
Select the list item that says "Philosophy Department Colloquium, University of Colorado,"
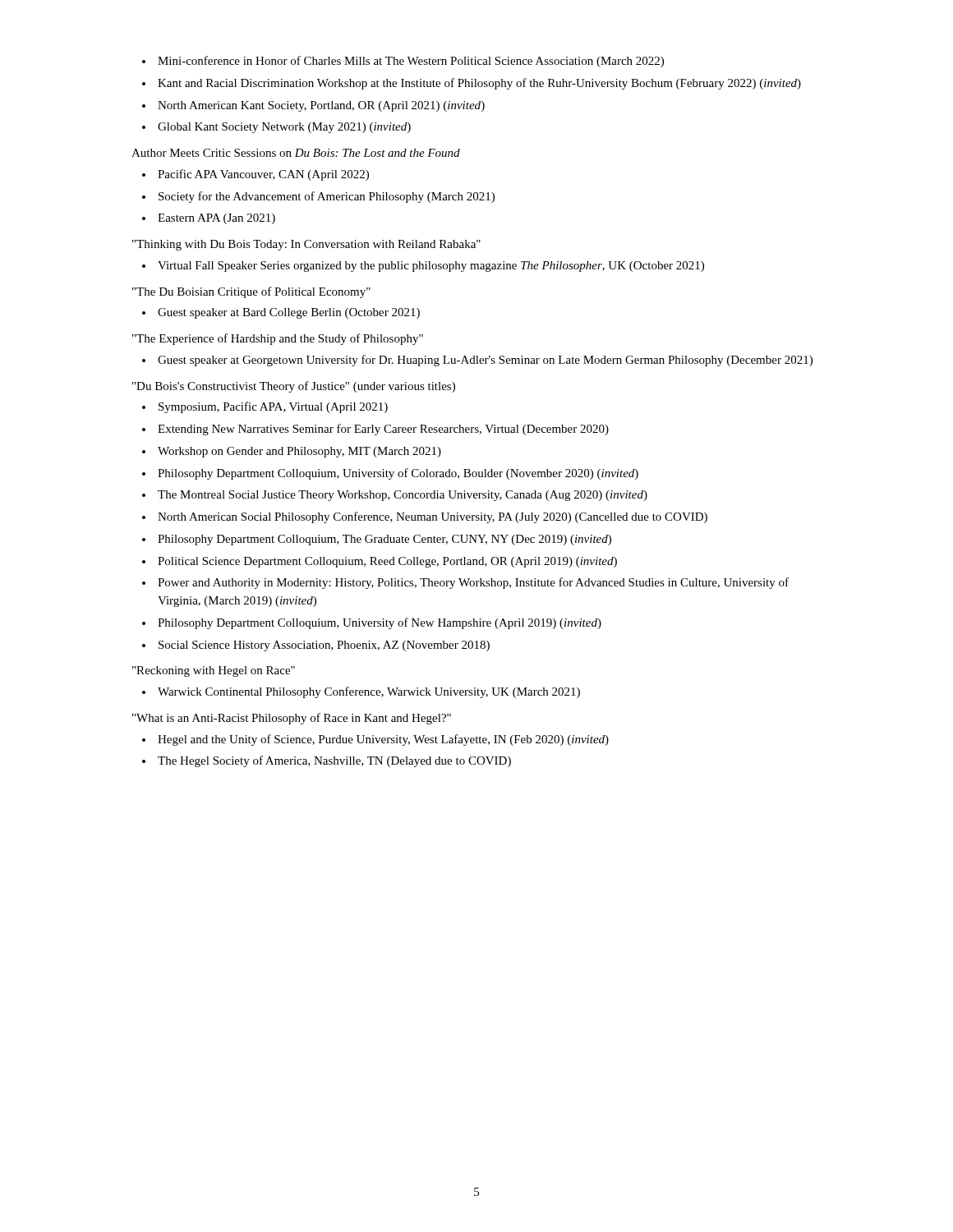click(398, 473)
